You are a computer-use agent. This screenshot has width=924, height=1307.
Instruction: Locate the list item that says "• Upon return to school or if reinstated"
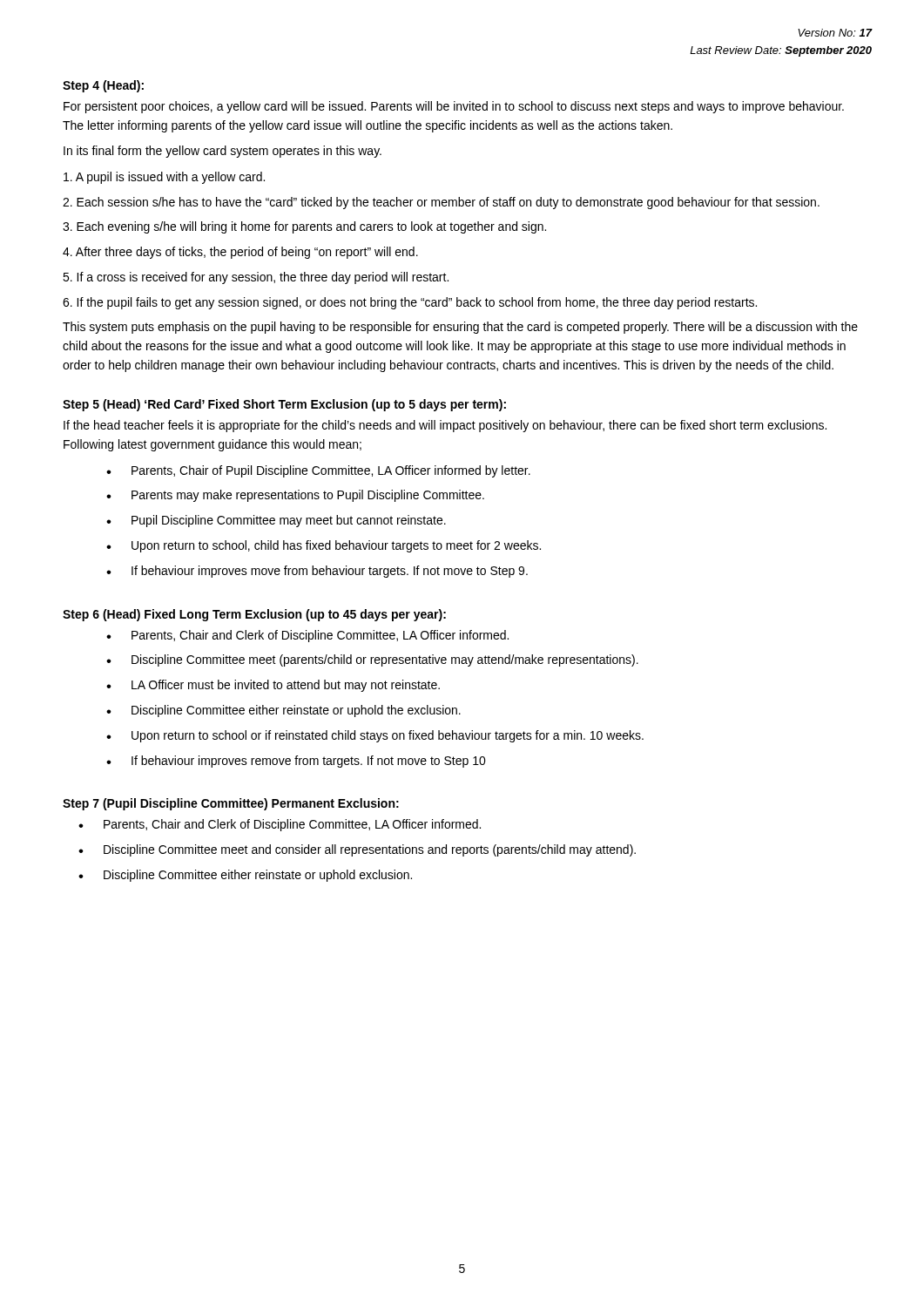484,737
